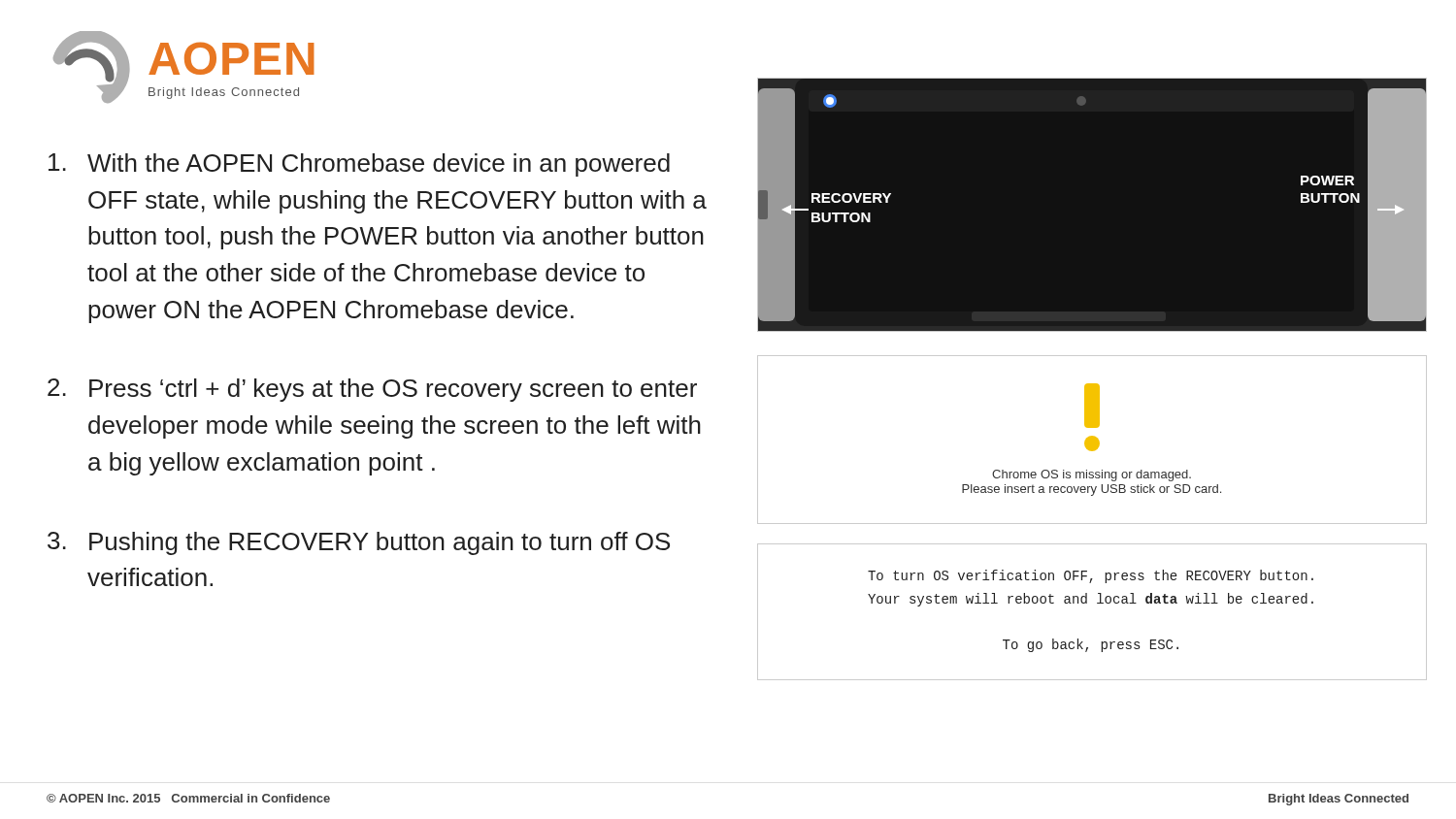Navigate to the region starting "2. Press ‘ctrl + d’ keys at the"

point(377,426)
